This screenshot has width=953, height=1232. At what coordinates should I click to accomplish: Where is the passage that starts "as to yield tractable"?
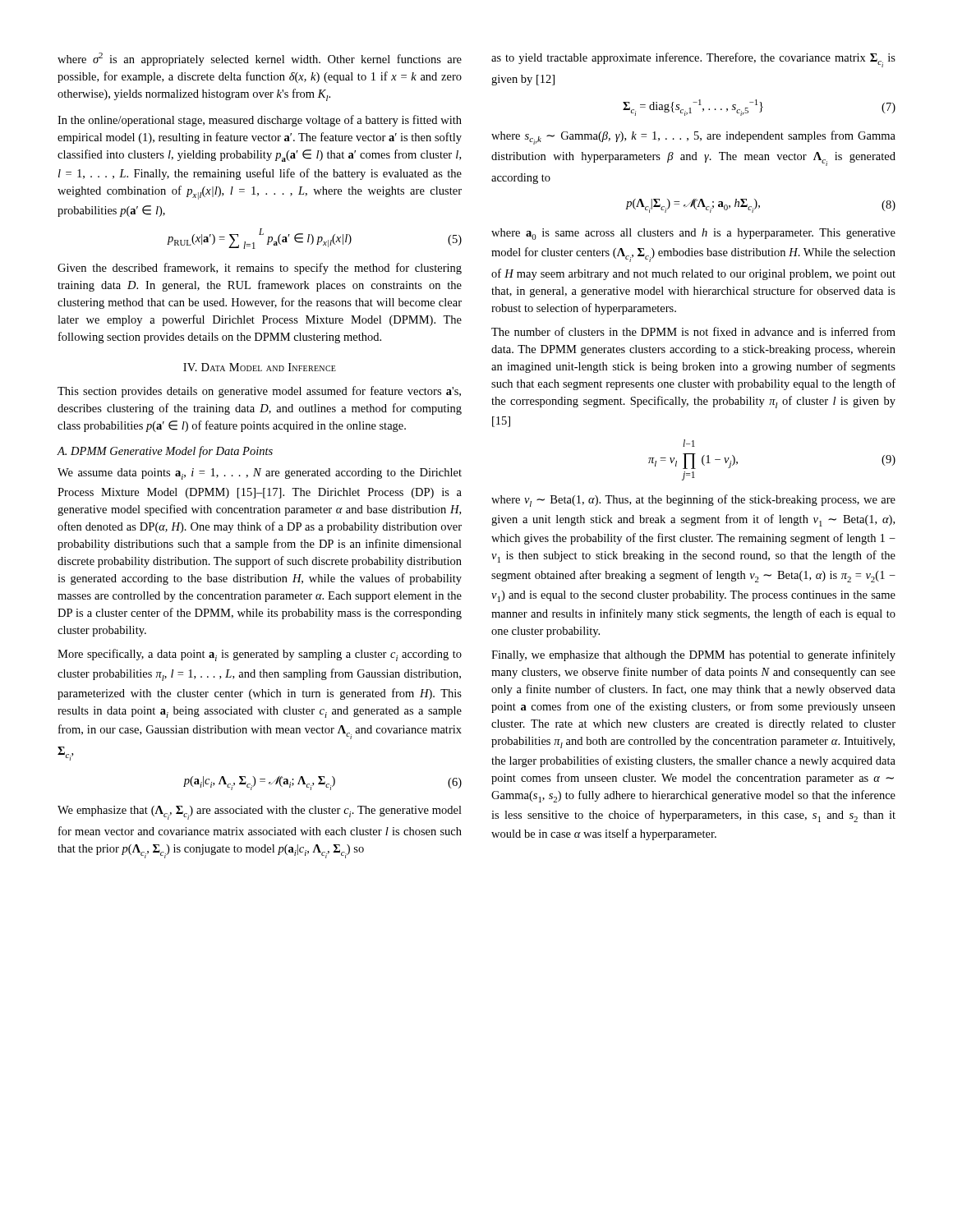point(693,69)
